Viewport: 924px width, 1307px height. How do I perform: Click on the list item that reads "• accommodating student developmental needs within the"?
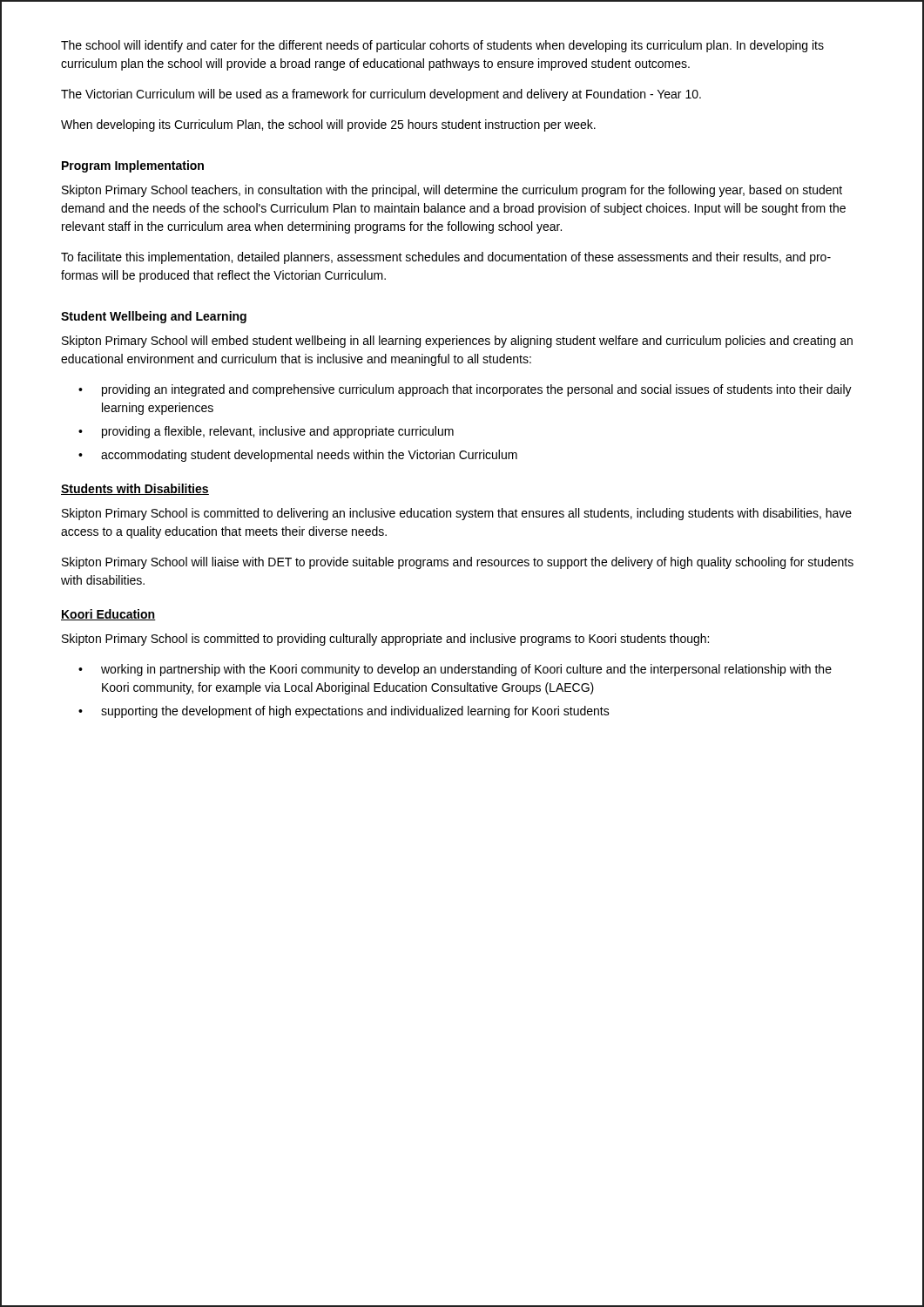click(x=471, y=455)
